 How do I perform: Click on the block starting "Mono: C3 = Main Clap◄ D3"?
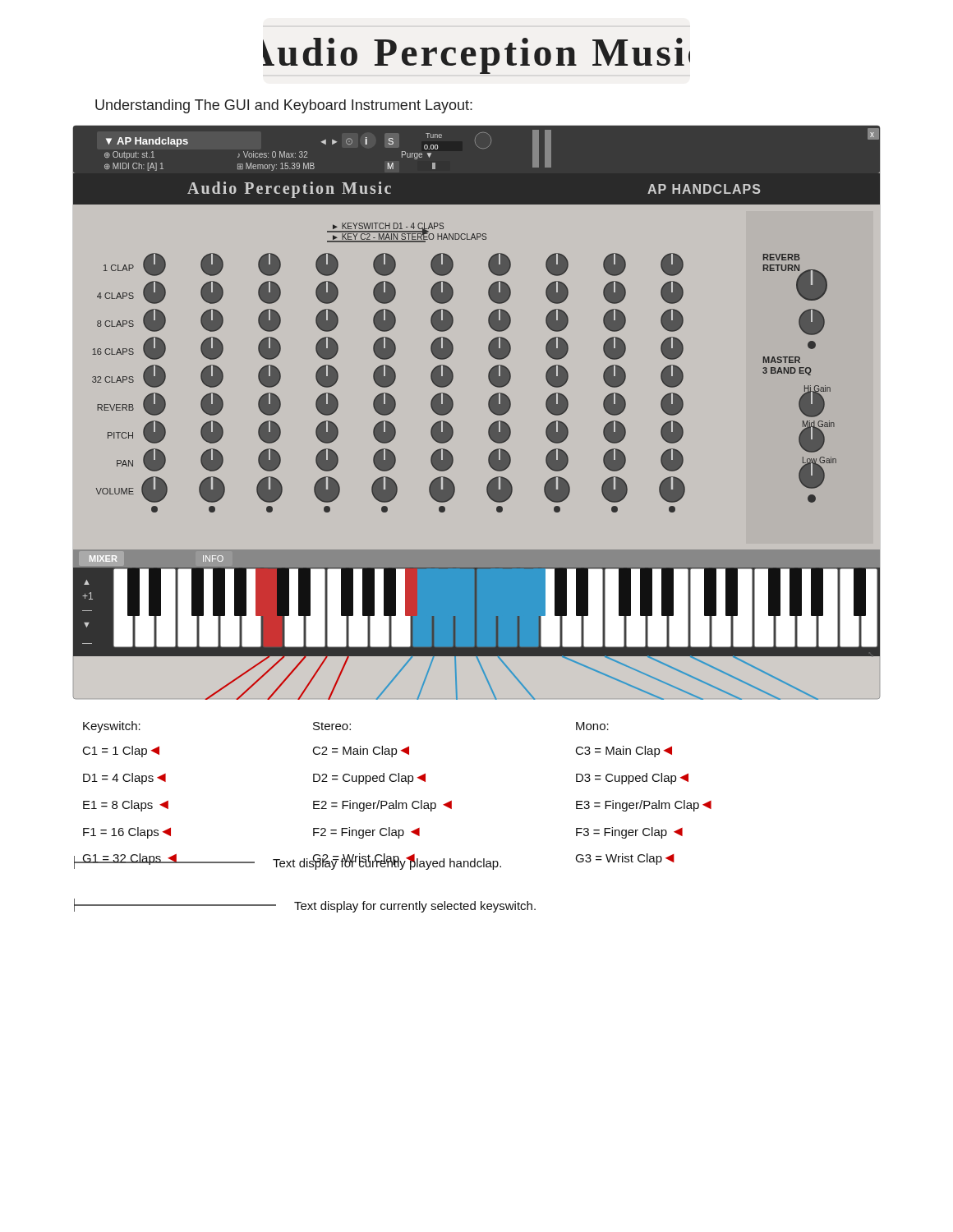(645, 793)
